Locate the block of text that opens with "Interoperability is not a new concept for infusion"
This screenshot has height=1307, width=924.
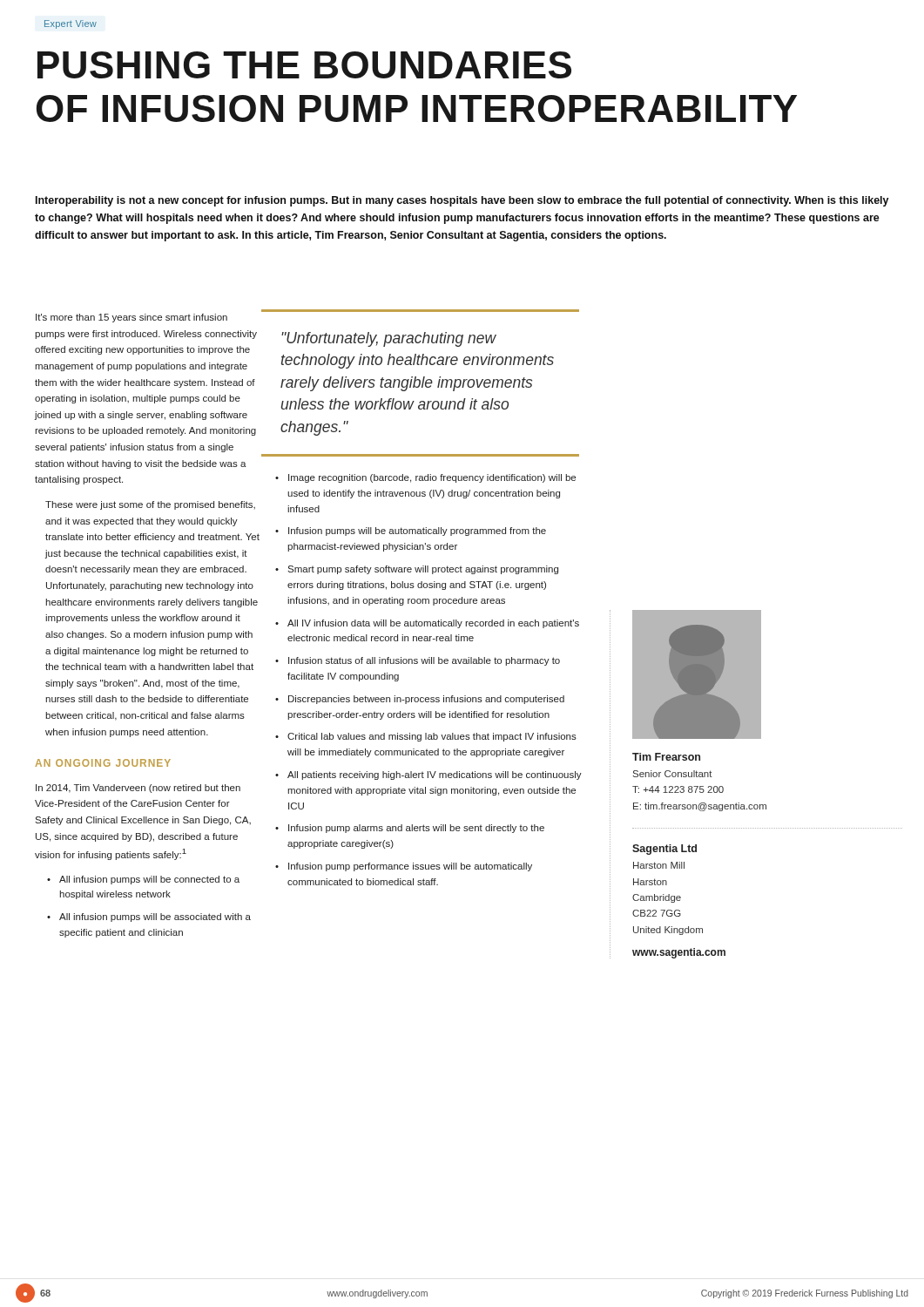coord(462,218)
